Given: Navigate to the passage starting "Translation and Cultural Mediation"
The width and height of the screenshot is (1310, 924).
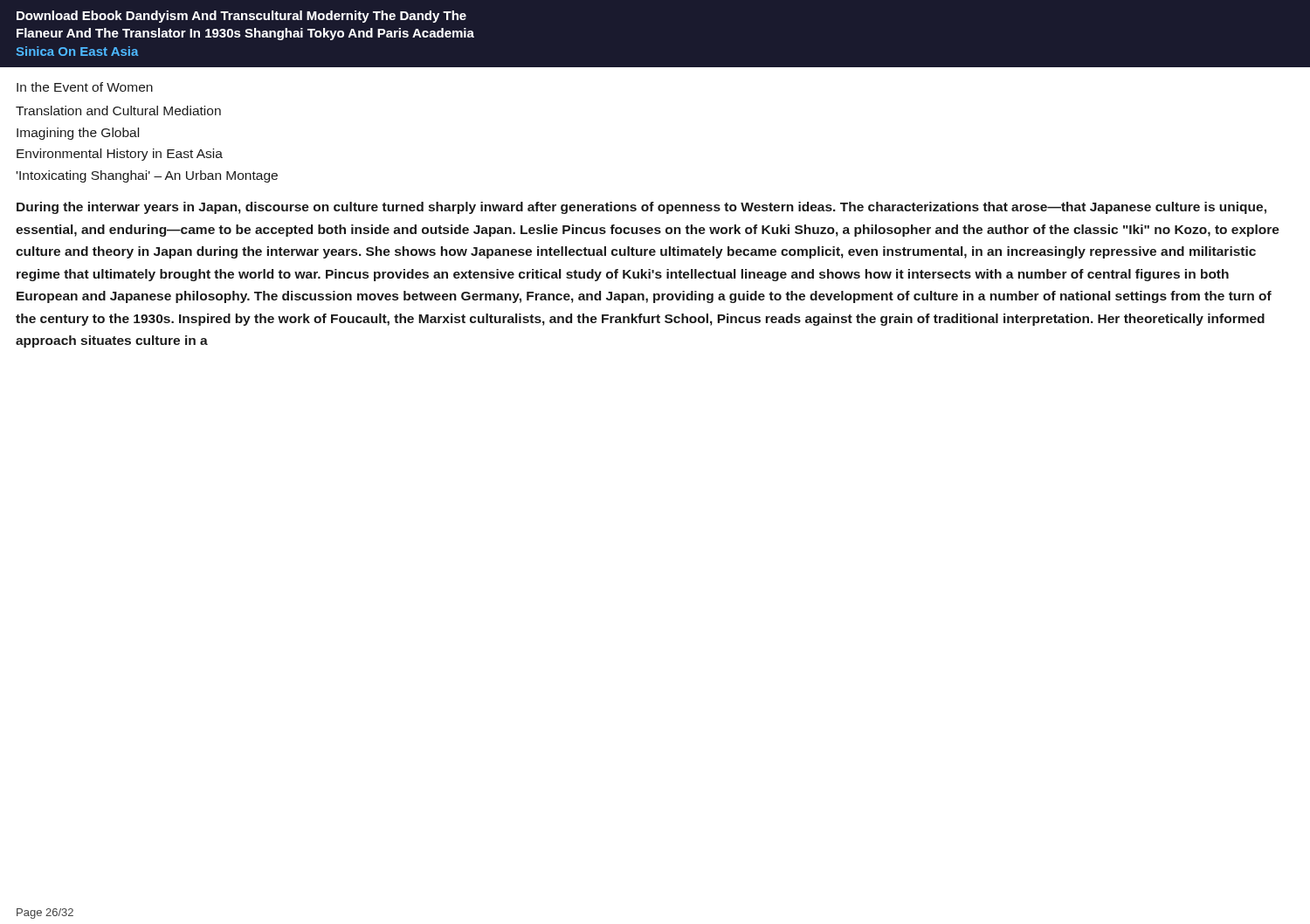Looking at the screenshot, I should [119, 110].
